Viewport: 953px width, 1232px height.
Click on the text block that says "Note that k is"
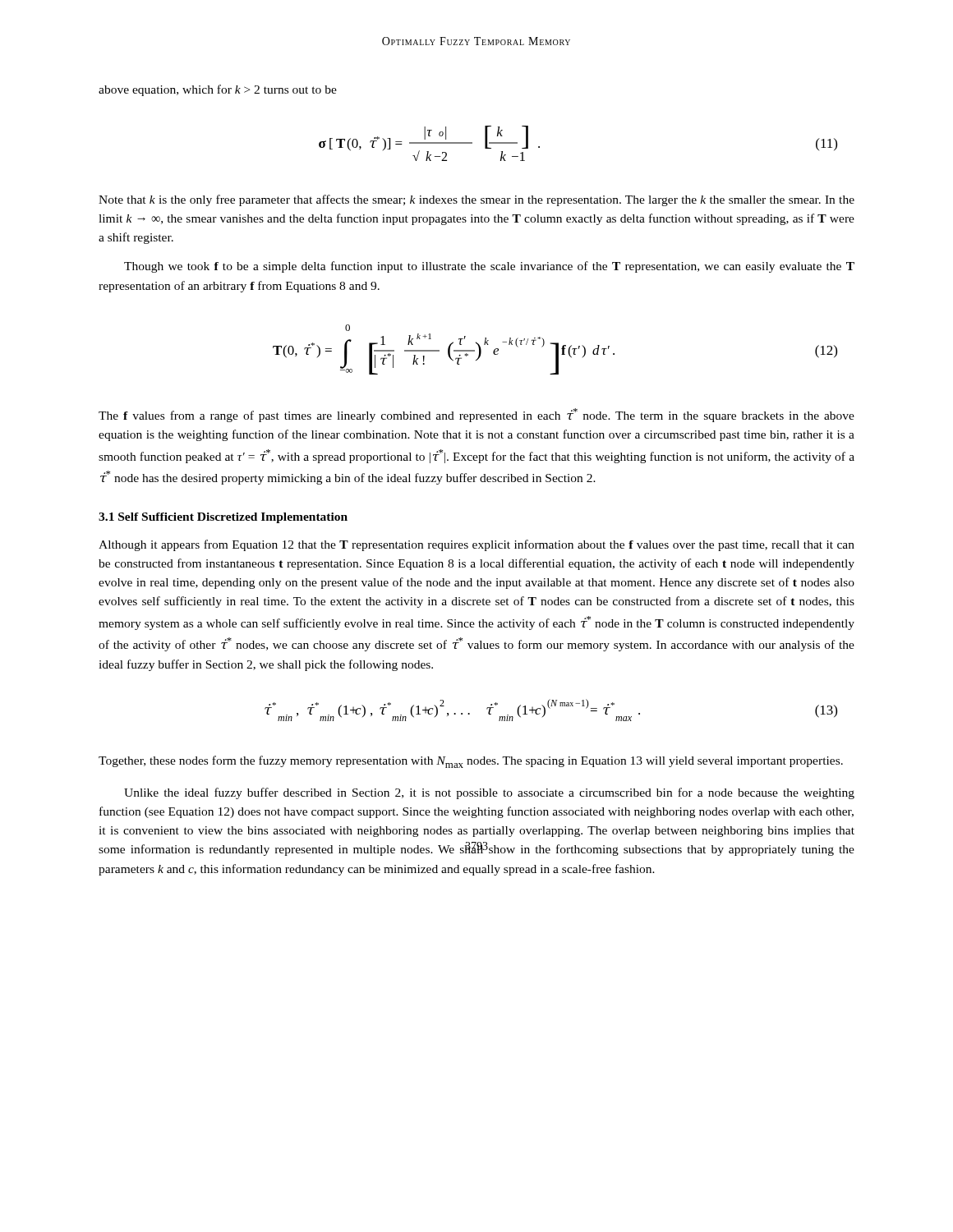476,218
